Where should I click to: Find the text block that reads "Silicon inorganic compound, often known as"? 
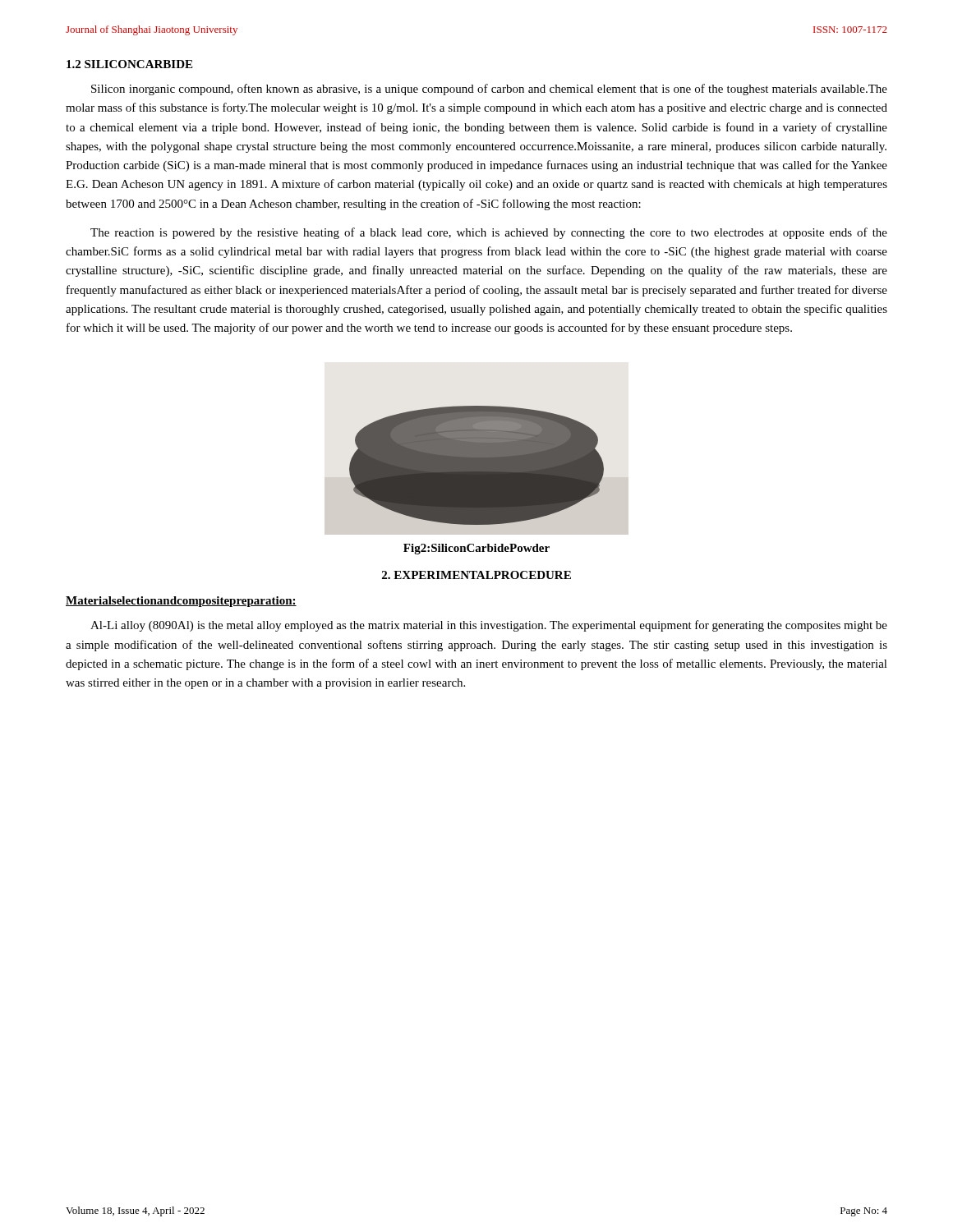coord(476,146)
